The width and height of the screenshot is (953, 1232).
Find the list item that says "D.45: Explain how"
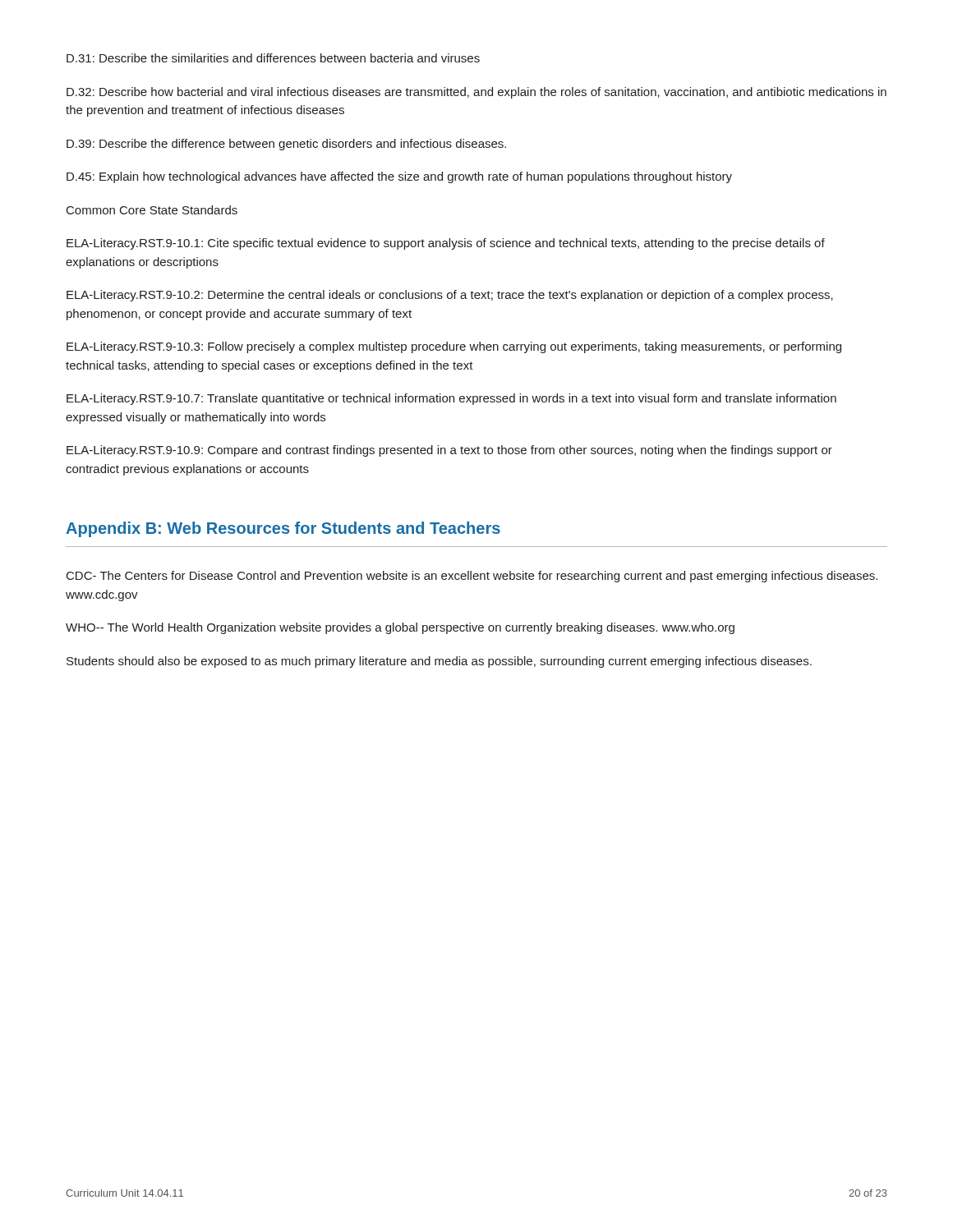point(399,176)
